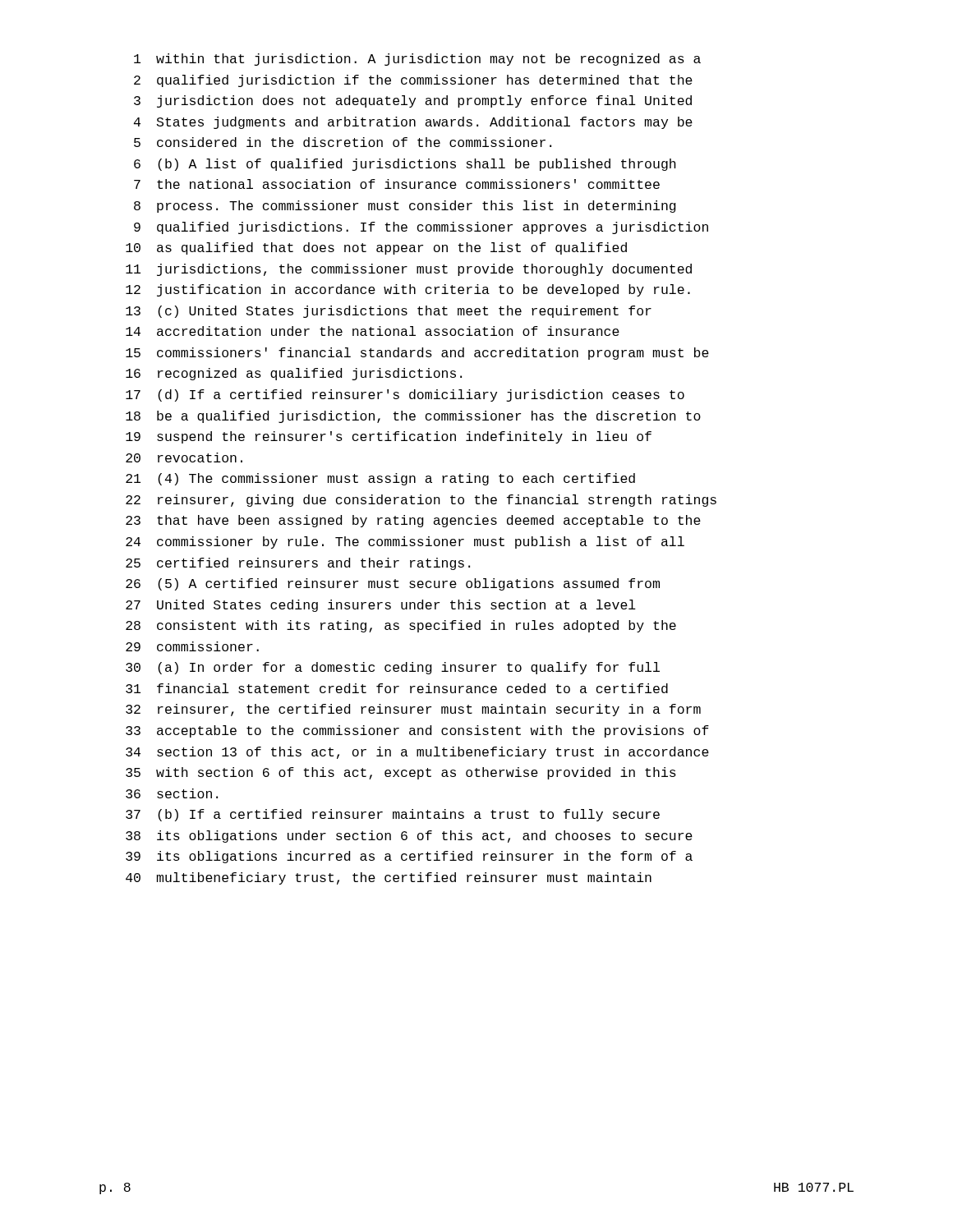Image resolution: width=953 pixels, height=1232 pixels.
Task: Find the text block that reads "6 (b) A list of qualified jurisdictions shall"
Action: coord(476,228)
